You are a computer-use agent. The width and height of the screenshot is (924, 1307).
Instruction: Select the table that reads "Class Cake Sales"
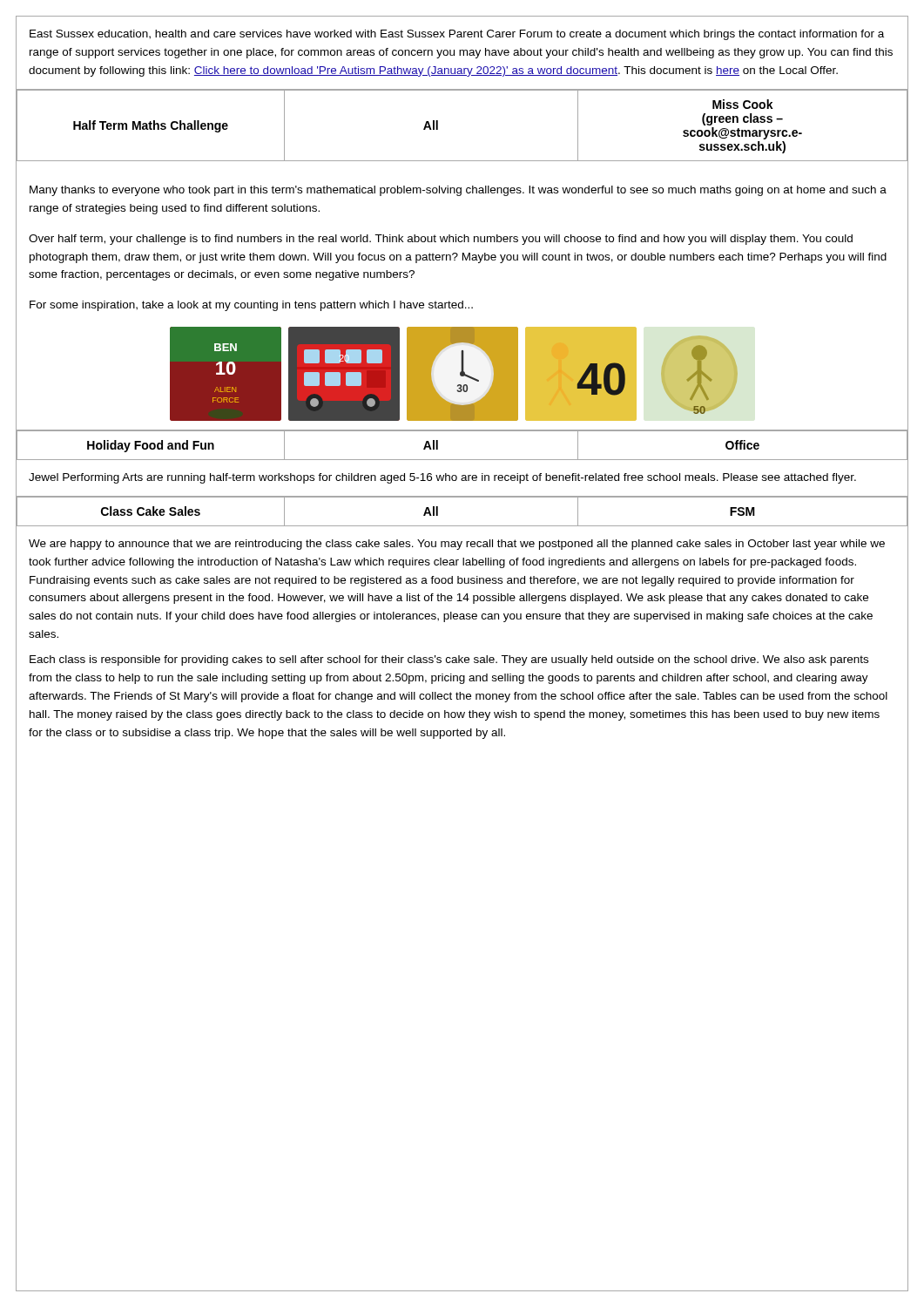tap(462, 511)
